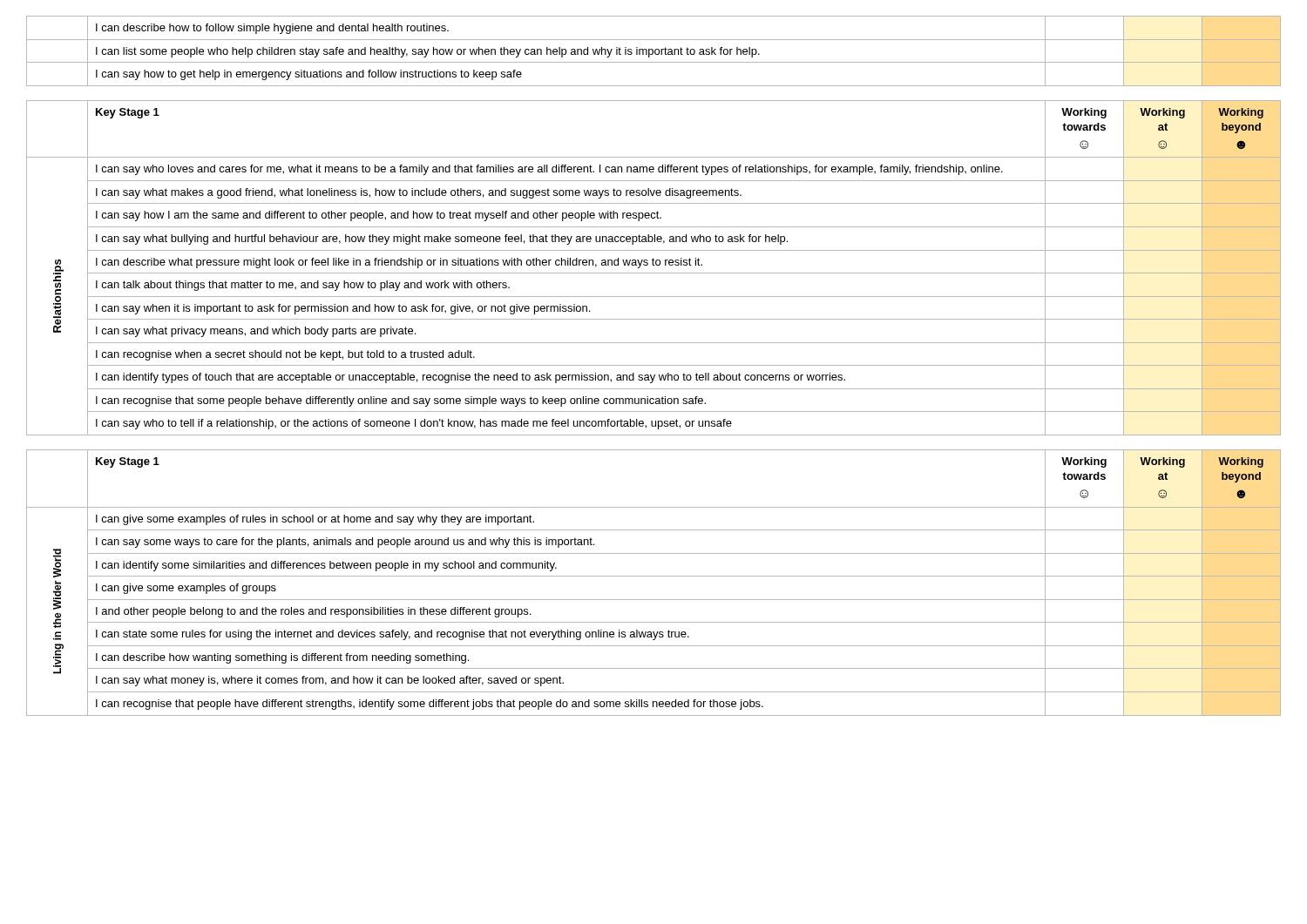This screenshot has width=1307, height=924.
Task: Click on the table containing "I can give"
Action: (x=654, y=582)
